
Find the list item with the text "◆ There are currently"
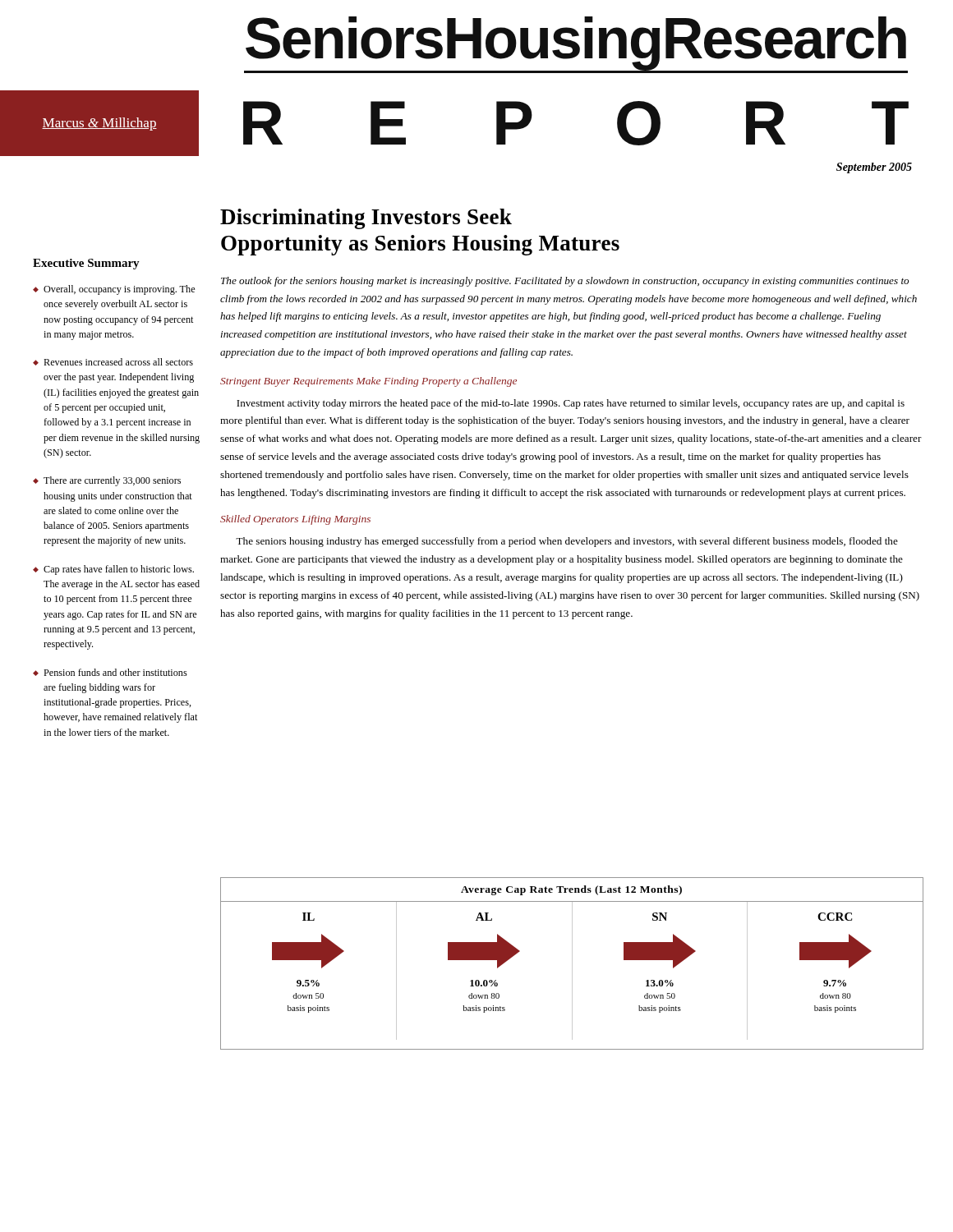(117, 511)
